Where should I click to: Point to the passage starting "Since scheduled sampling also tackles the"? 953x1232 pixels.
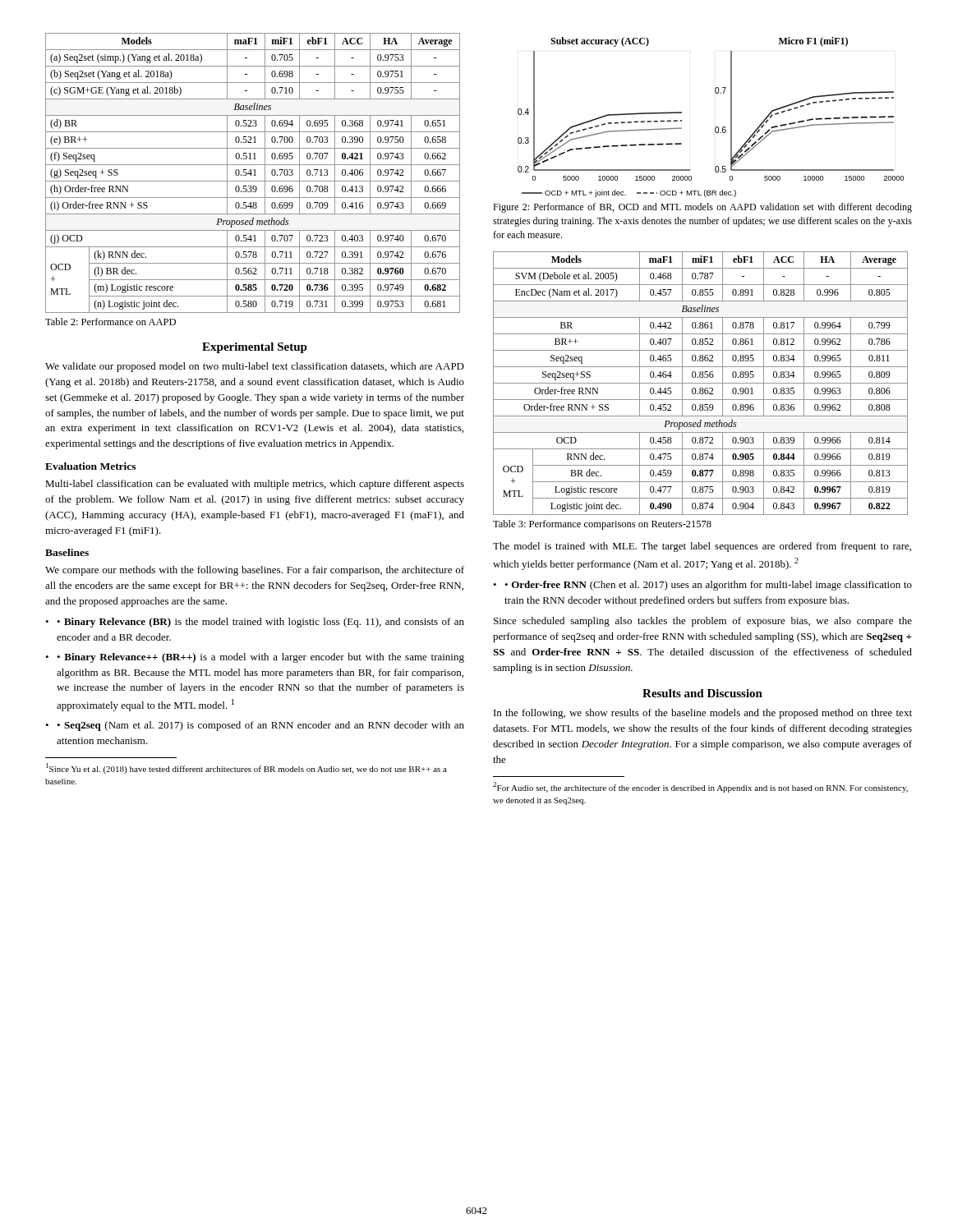click(x=702, y=644)
